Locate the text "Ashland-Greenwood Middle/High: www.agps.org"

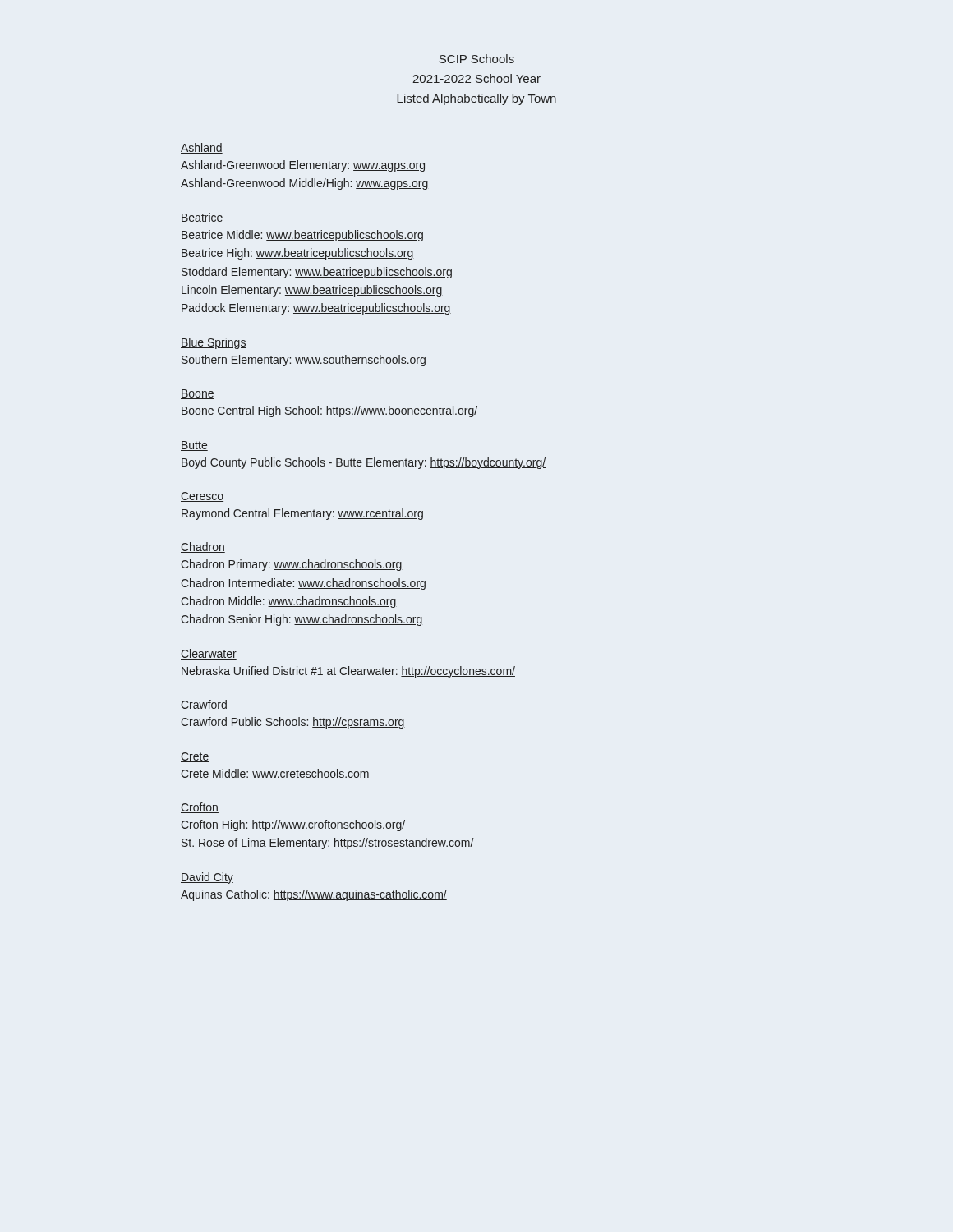(304, 184)
